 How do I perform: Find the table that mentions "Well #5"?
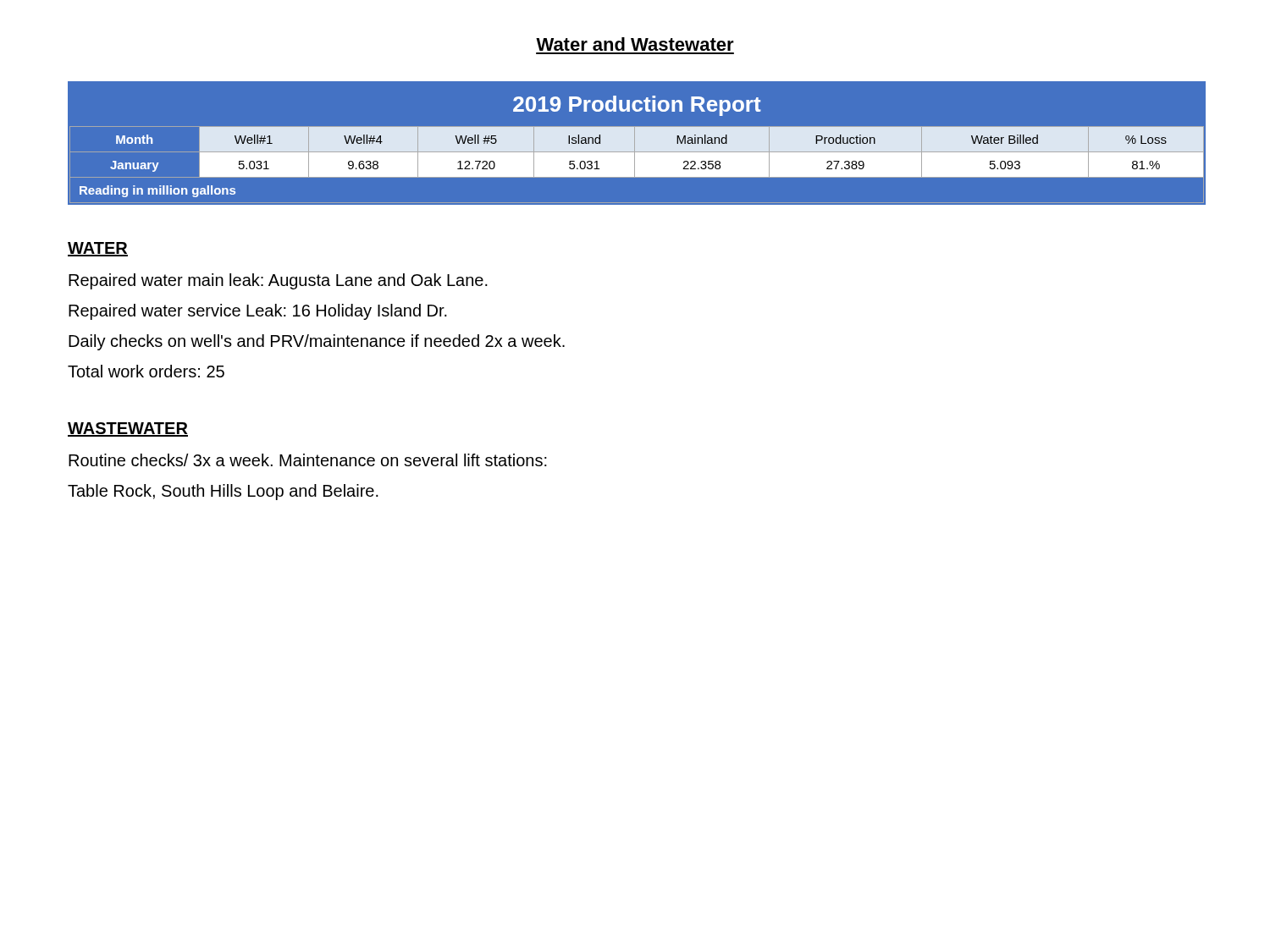[637, 143]
